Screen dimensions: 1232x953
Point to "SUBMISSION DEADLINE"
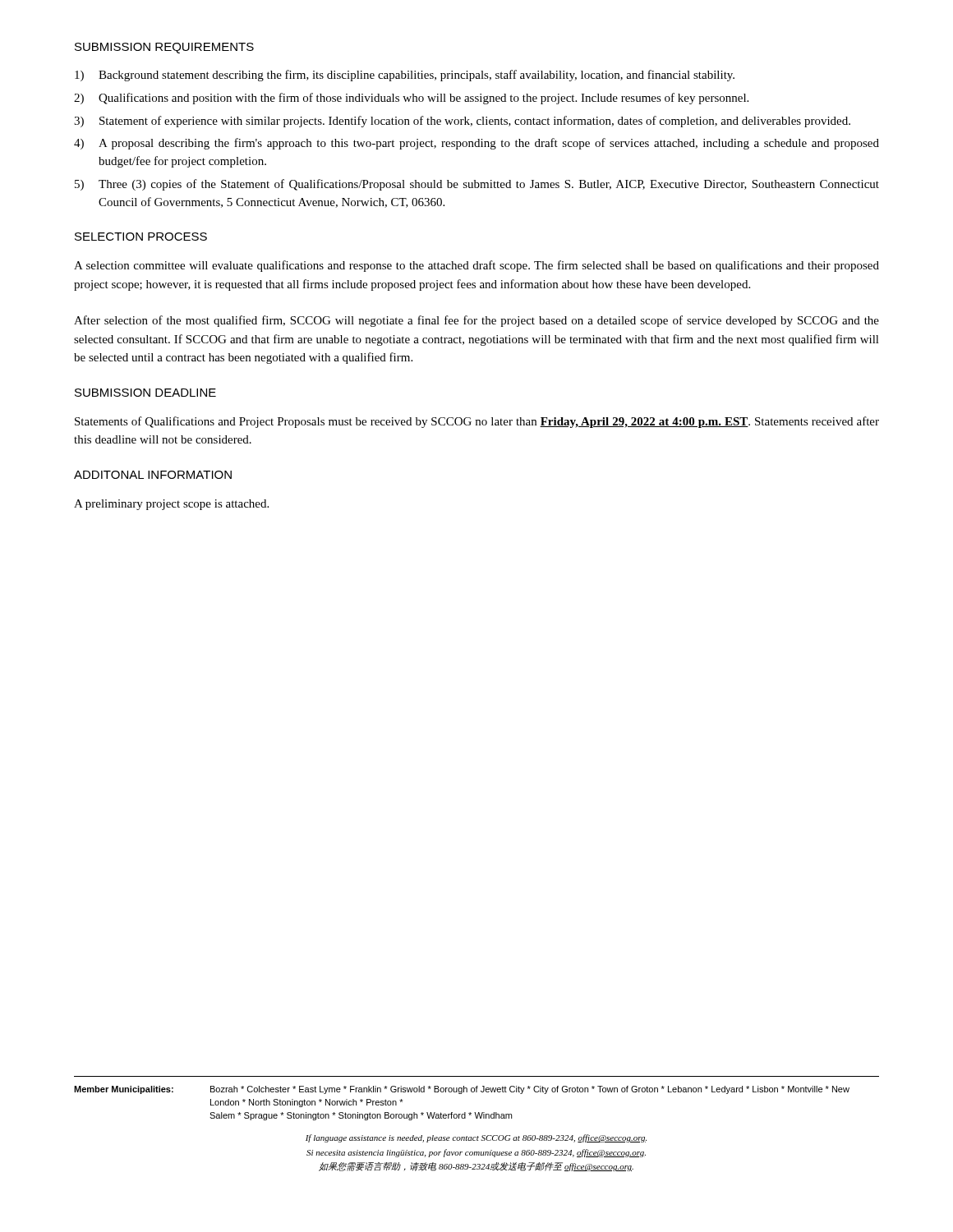pyautogui.click(x=145, y=392)
